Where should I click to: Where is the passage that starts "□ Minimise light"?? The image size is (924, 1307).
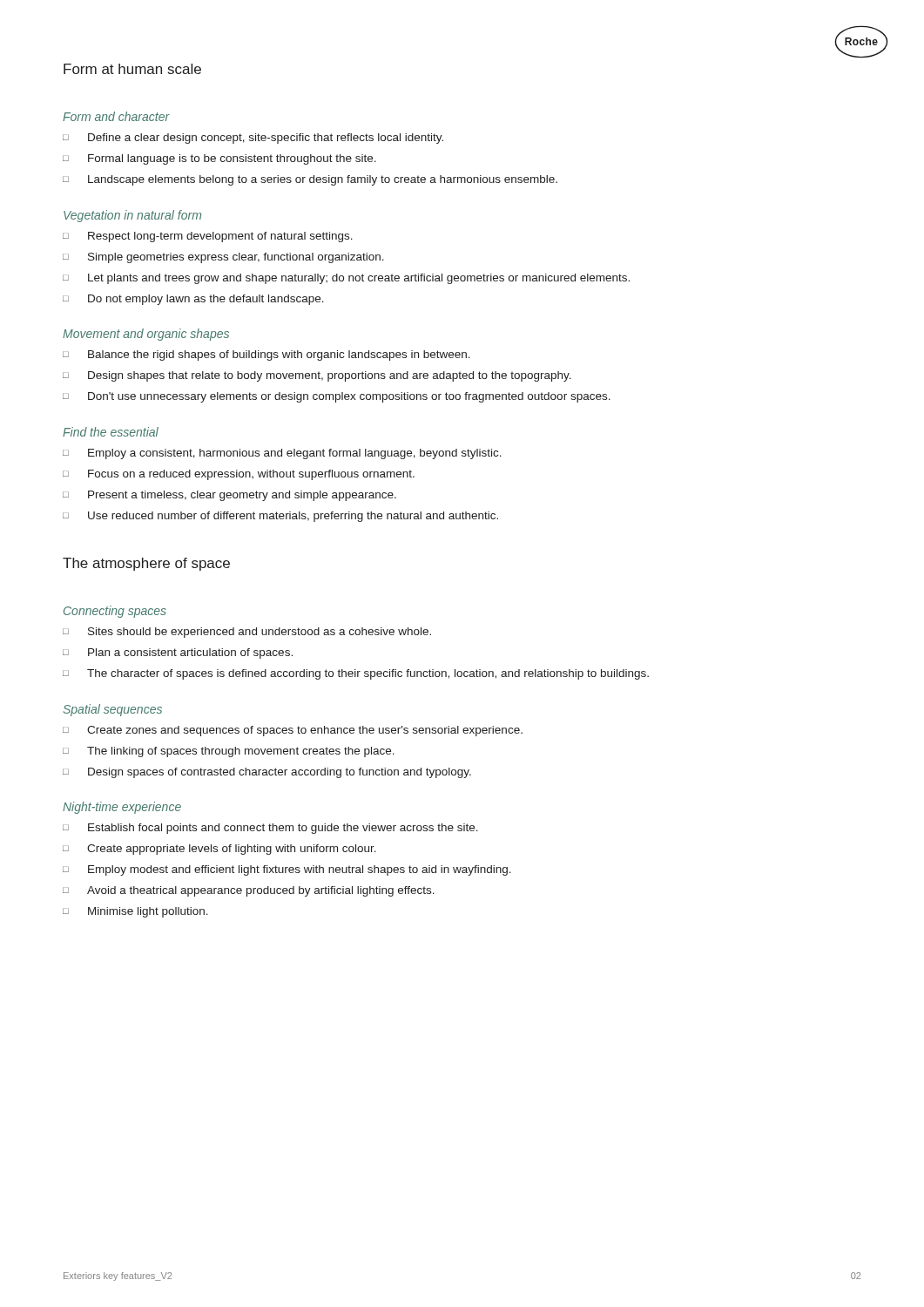(135, 912)
